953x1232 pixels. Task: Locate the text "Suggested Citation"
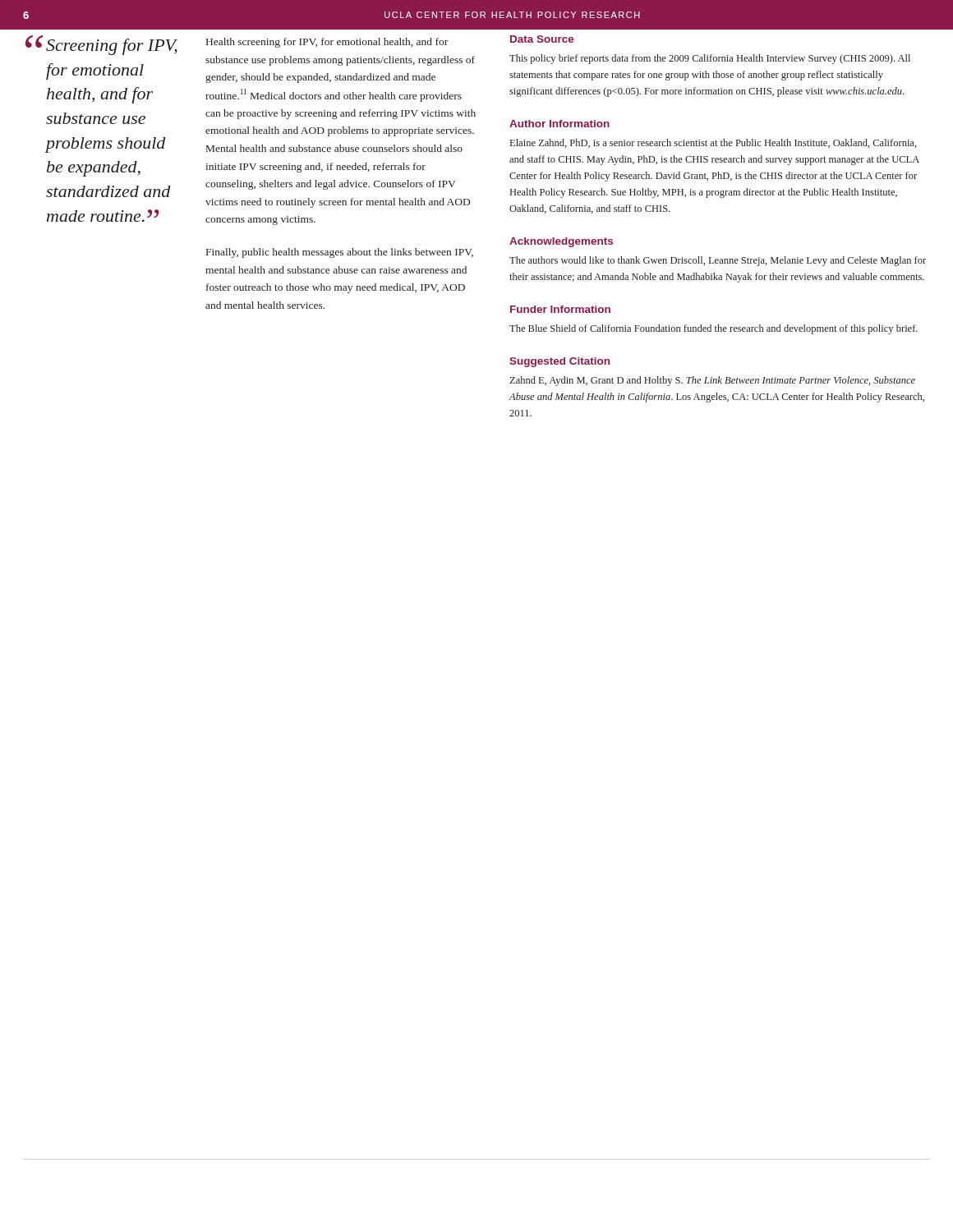pos(560,361)
